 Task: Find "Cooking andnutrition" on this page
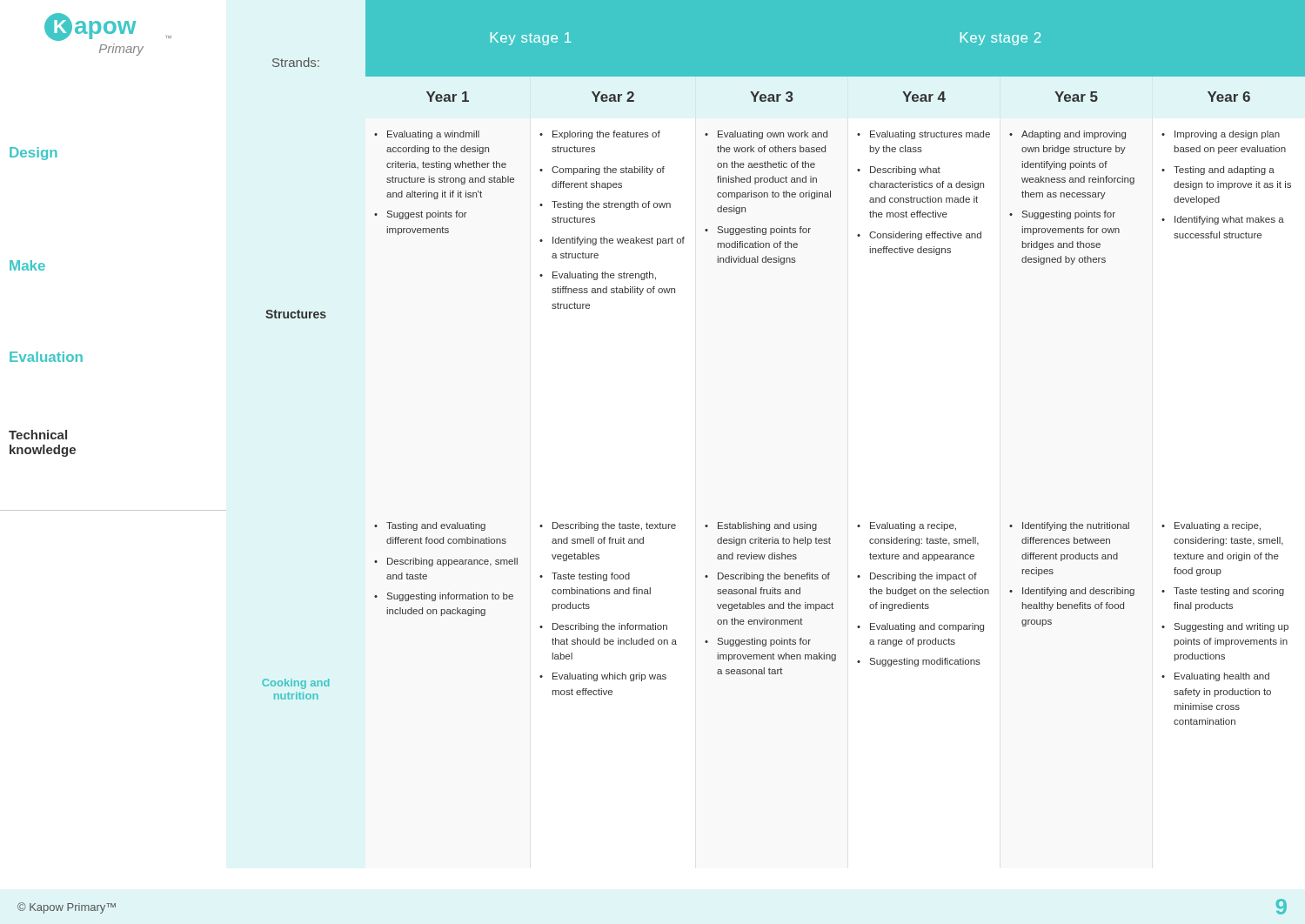[x=296, y=689]
